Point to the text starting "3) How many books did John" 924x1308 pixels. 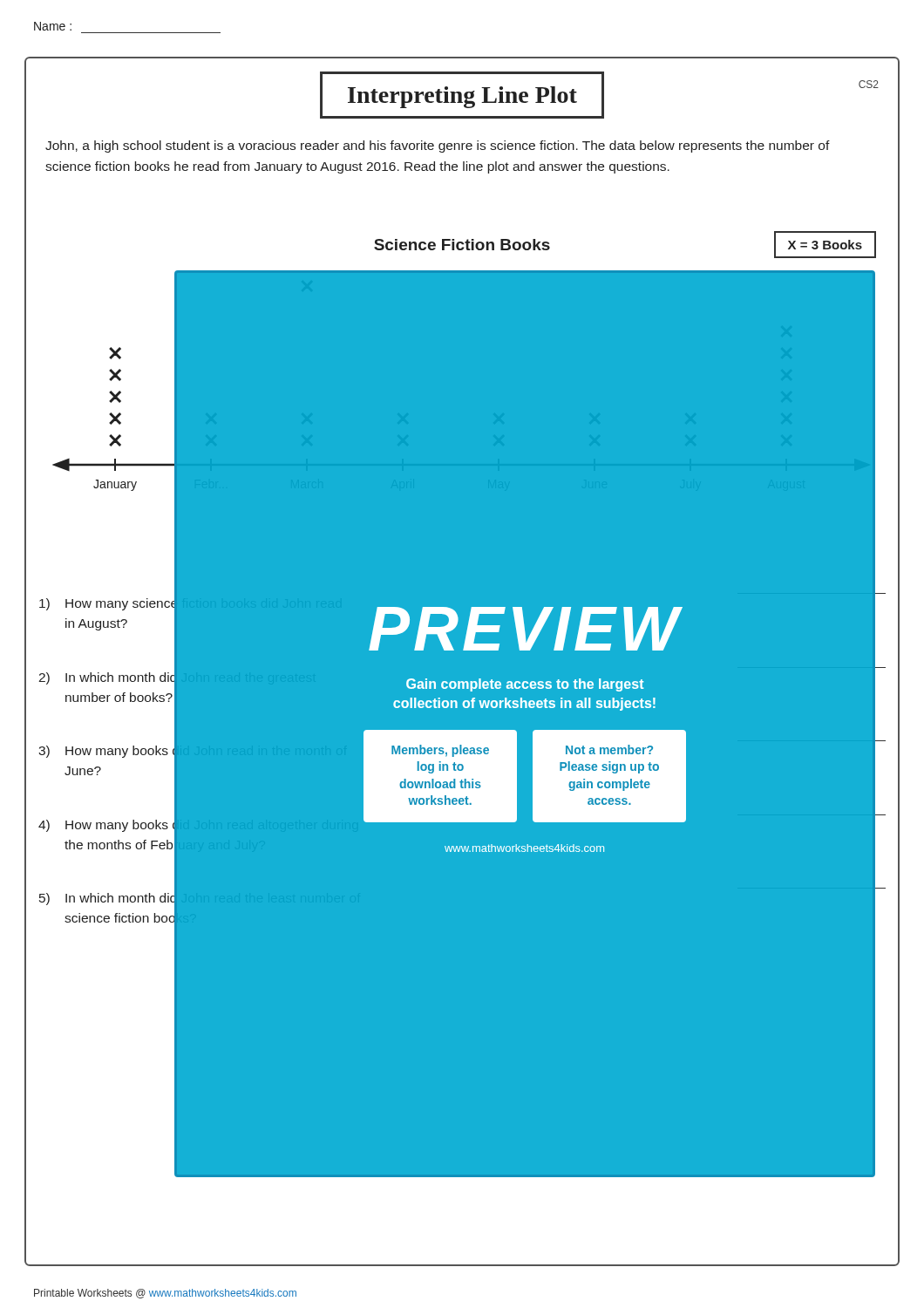[x=462, y=761]
